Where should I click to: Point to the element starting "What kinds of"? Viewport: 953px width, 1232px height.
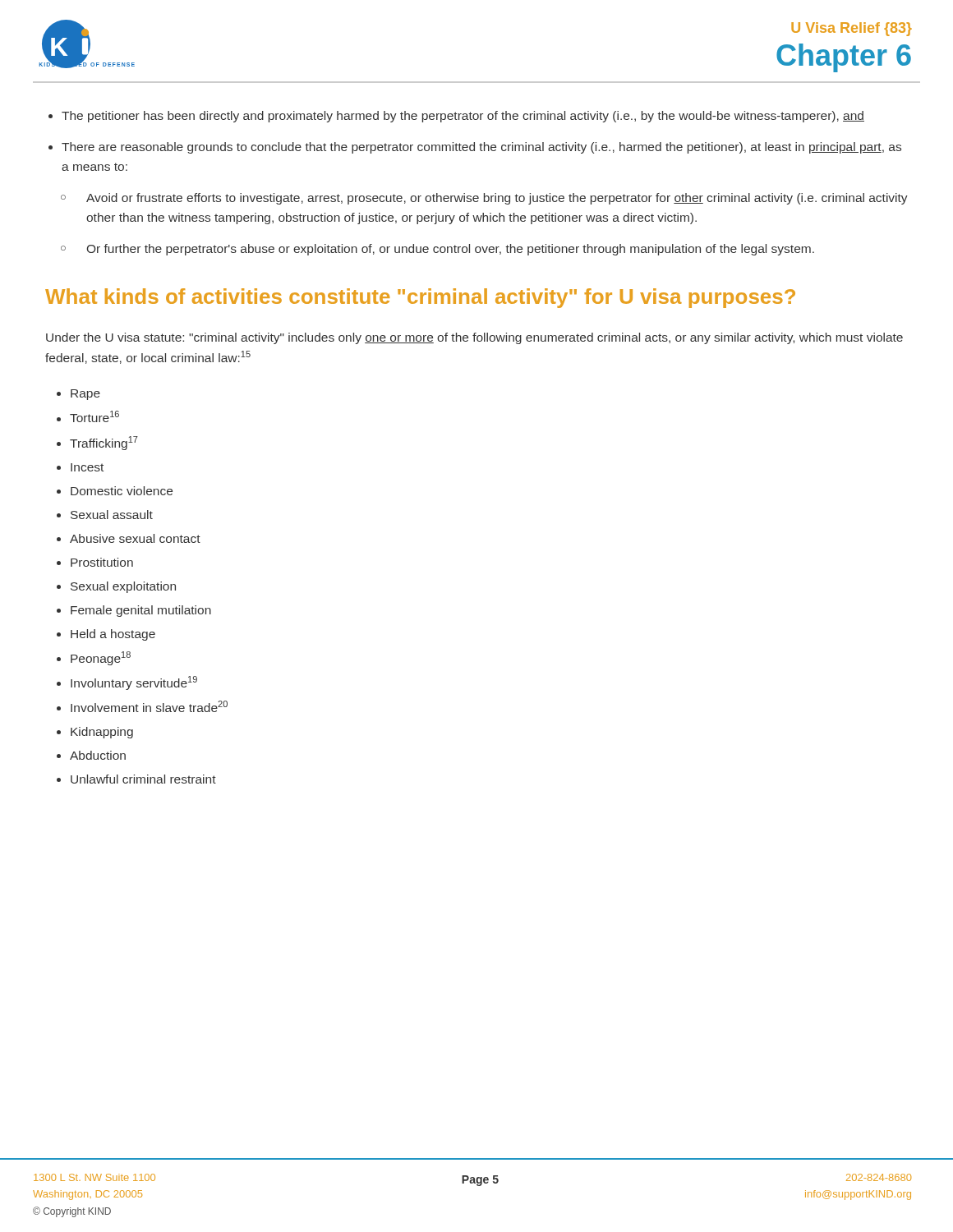421,296
